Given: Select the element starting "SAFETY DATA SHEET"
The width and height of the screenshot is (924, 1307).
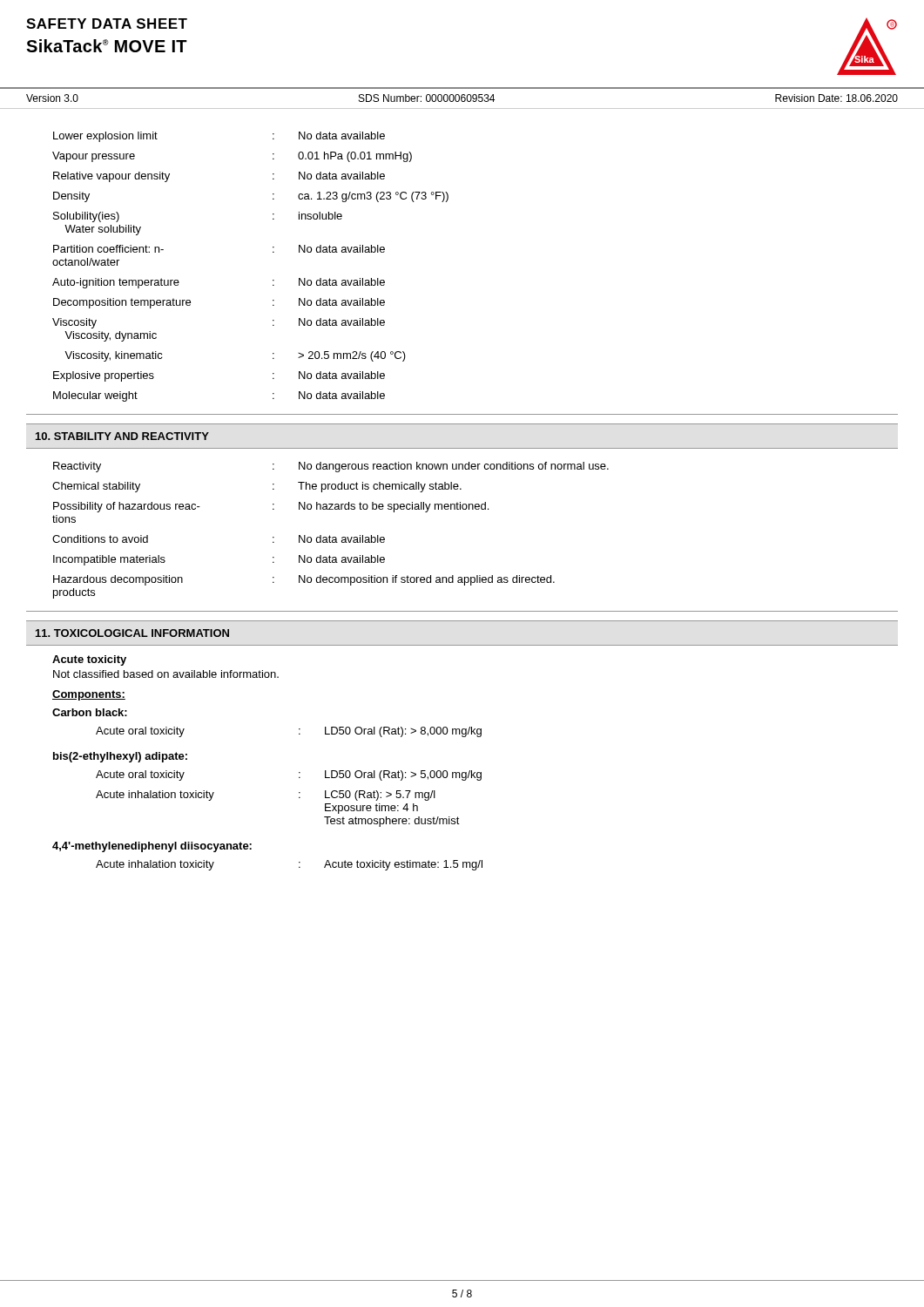Looking at the screenshot, I should coord(107,24).
